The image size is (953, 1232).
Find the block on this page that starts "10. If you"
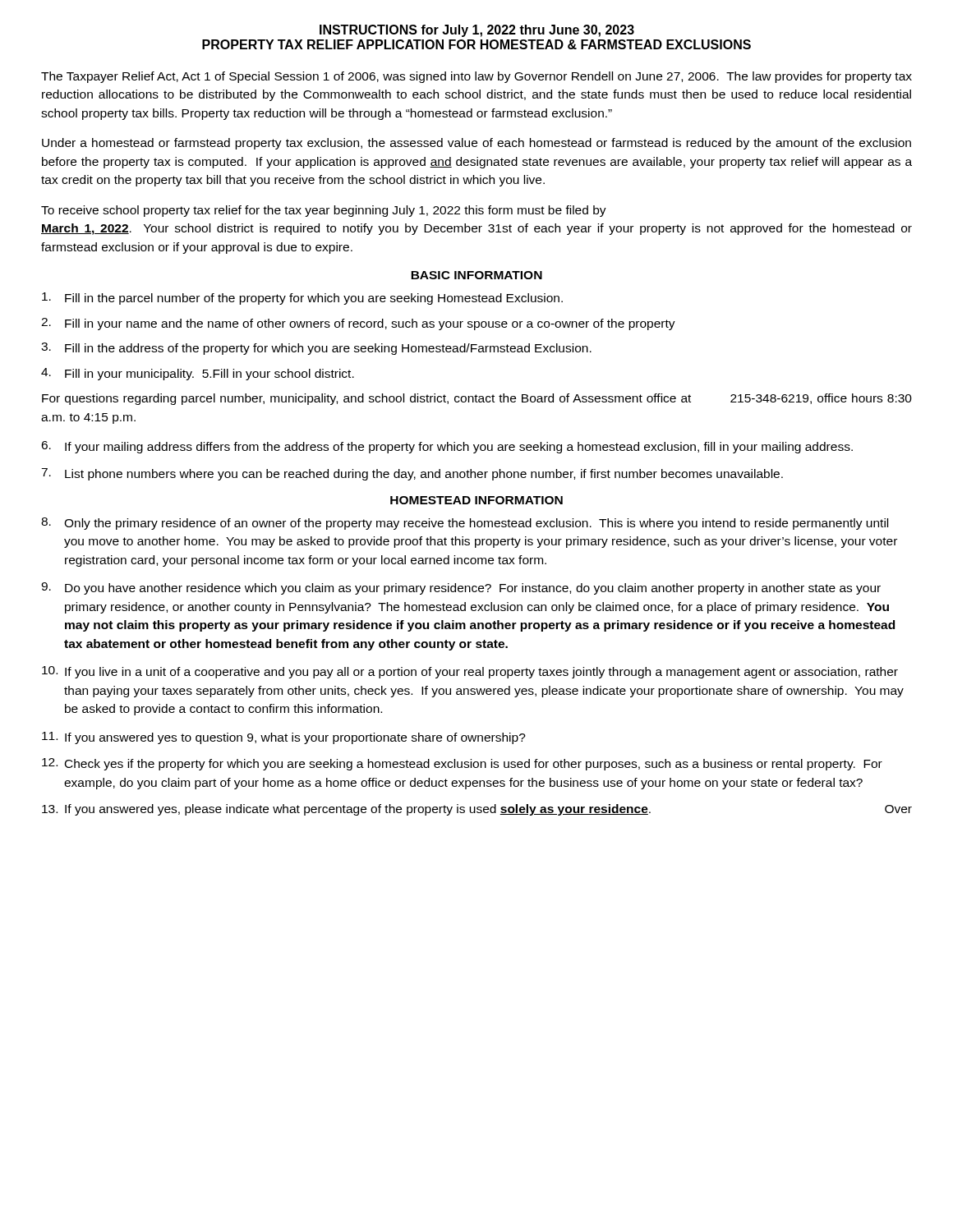(476, 691)
